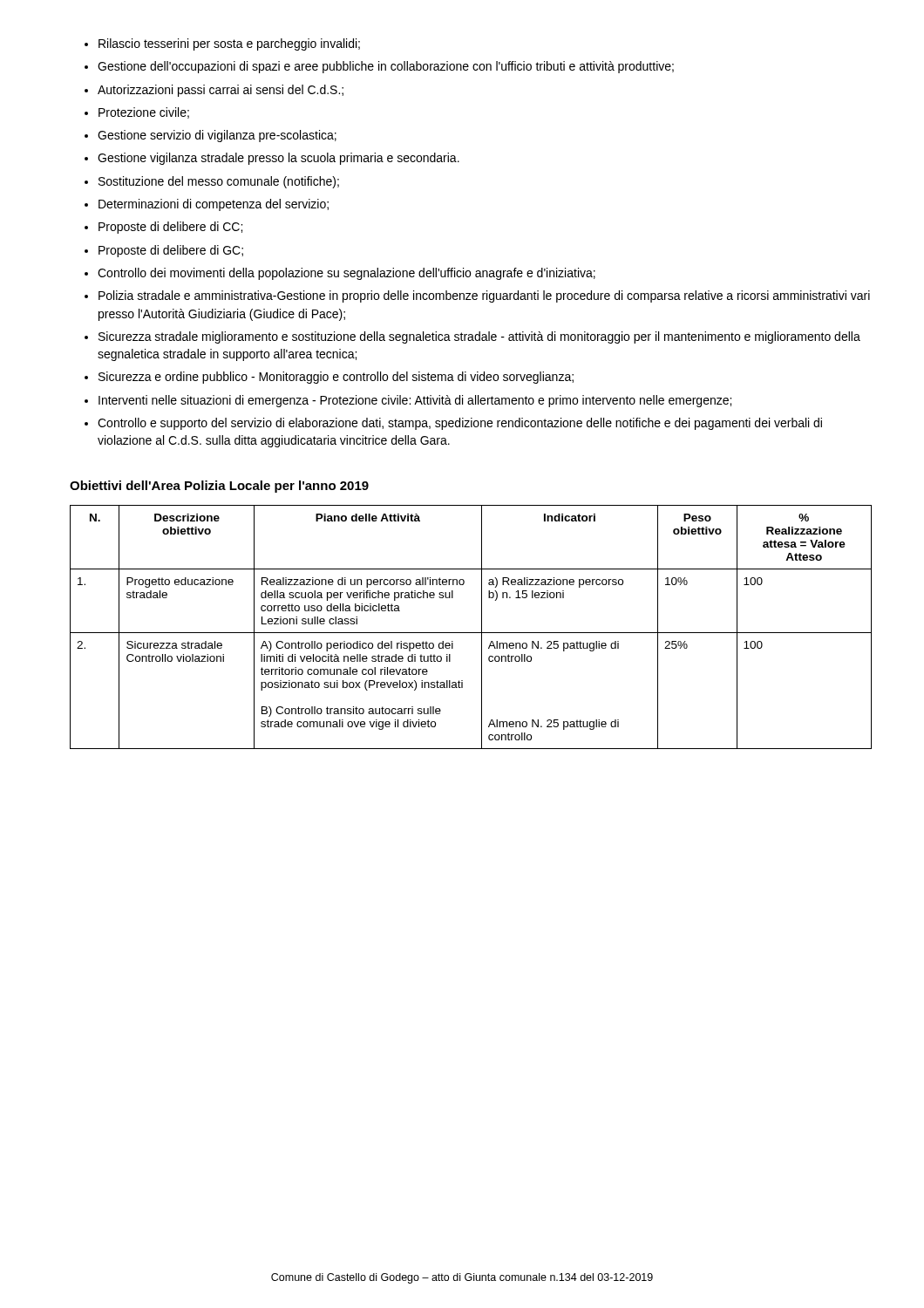Locate the list item that reads "Sicurezza stradale miglioramento e sostituzione della"
Screen dimensions: 1308x924
pos(479,345)
